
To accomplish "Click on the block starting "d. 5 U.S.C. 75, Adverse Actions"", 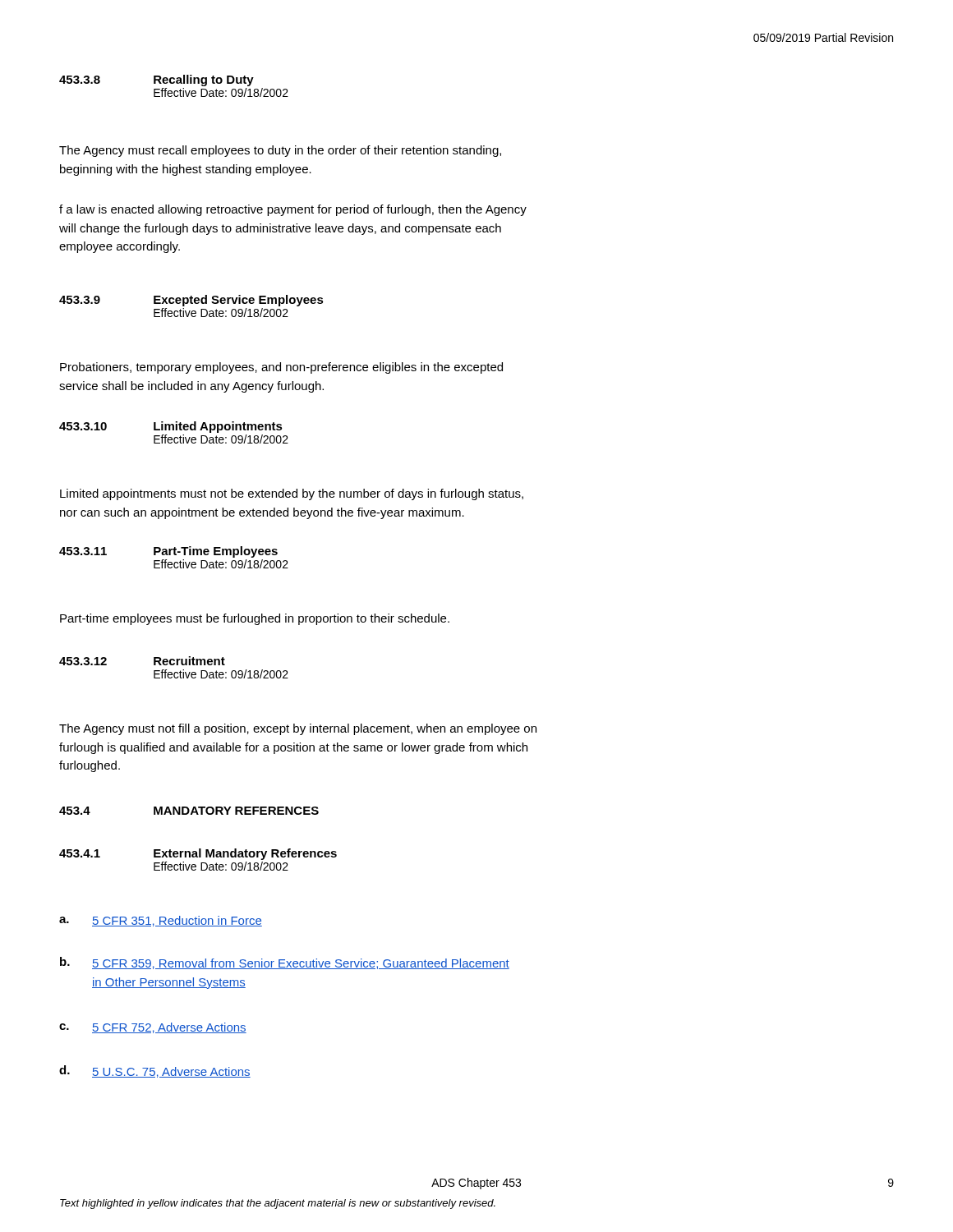I will 155,1071.
